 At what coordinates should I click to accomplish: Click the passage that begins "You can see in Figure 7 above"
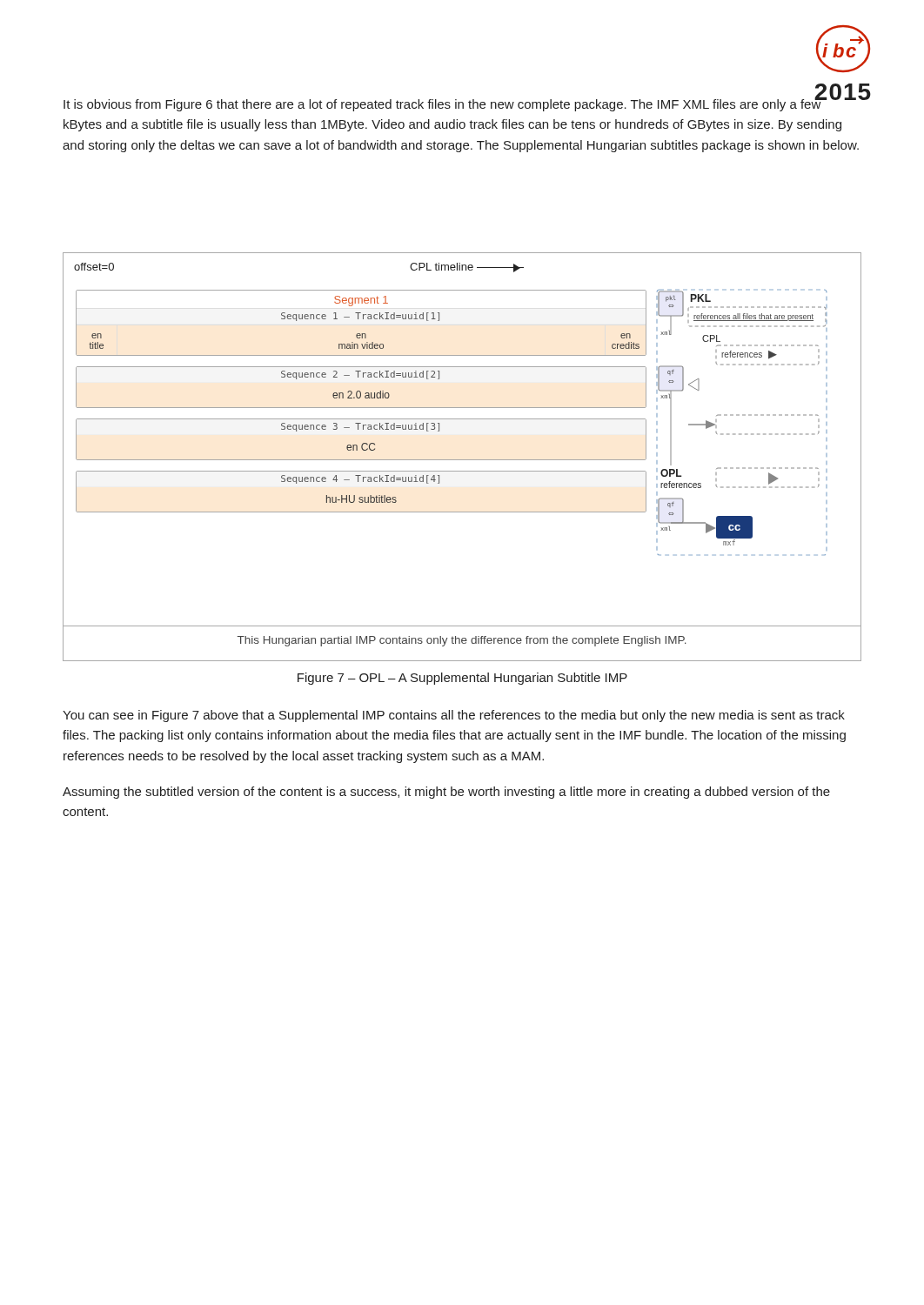click(462, 763)
